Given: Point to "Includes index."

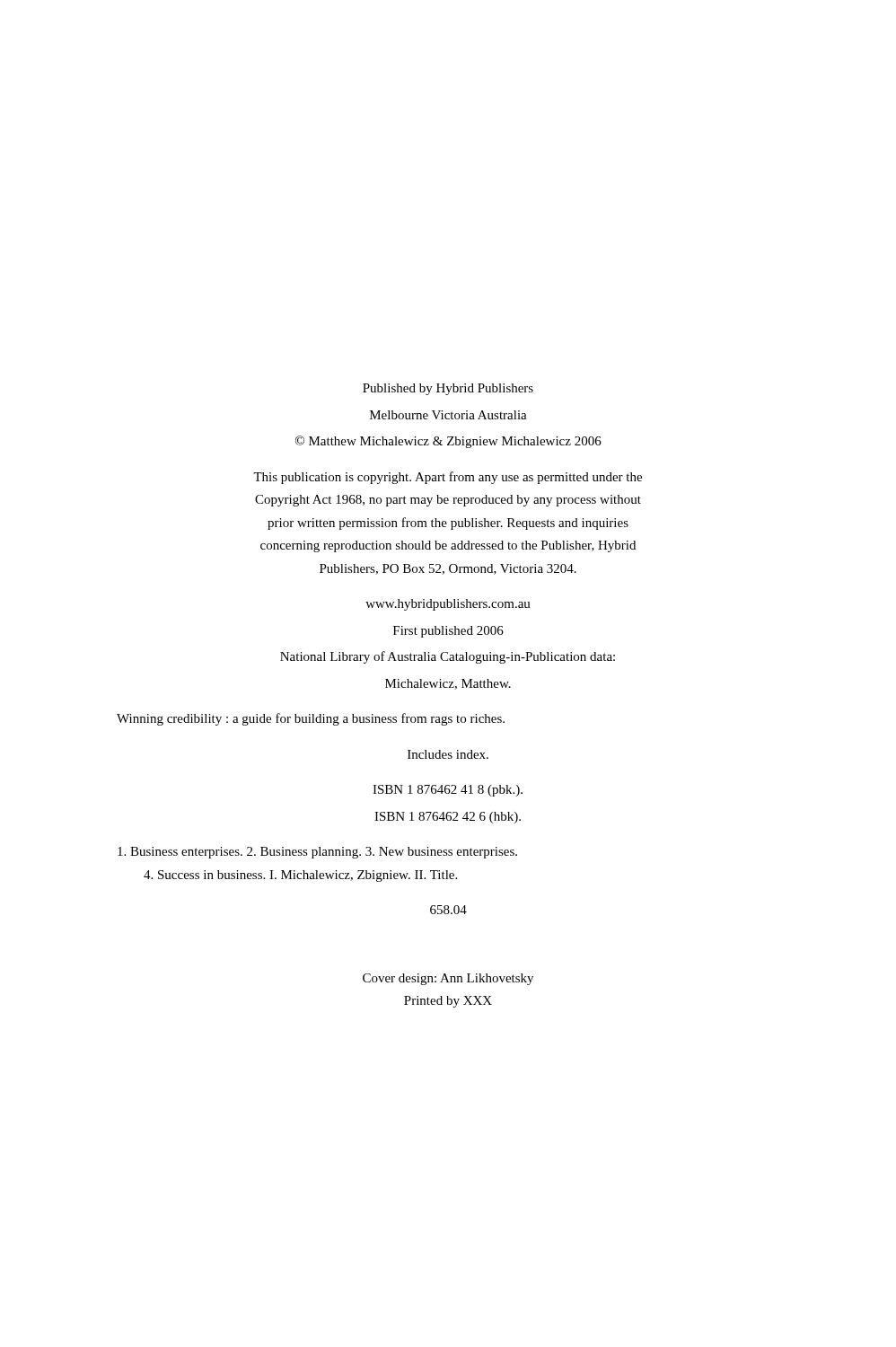Looking at the screenshot, I should pyautogui.click(x=448, y=755).
